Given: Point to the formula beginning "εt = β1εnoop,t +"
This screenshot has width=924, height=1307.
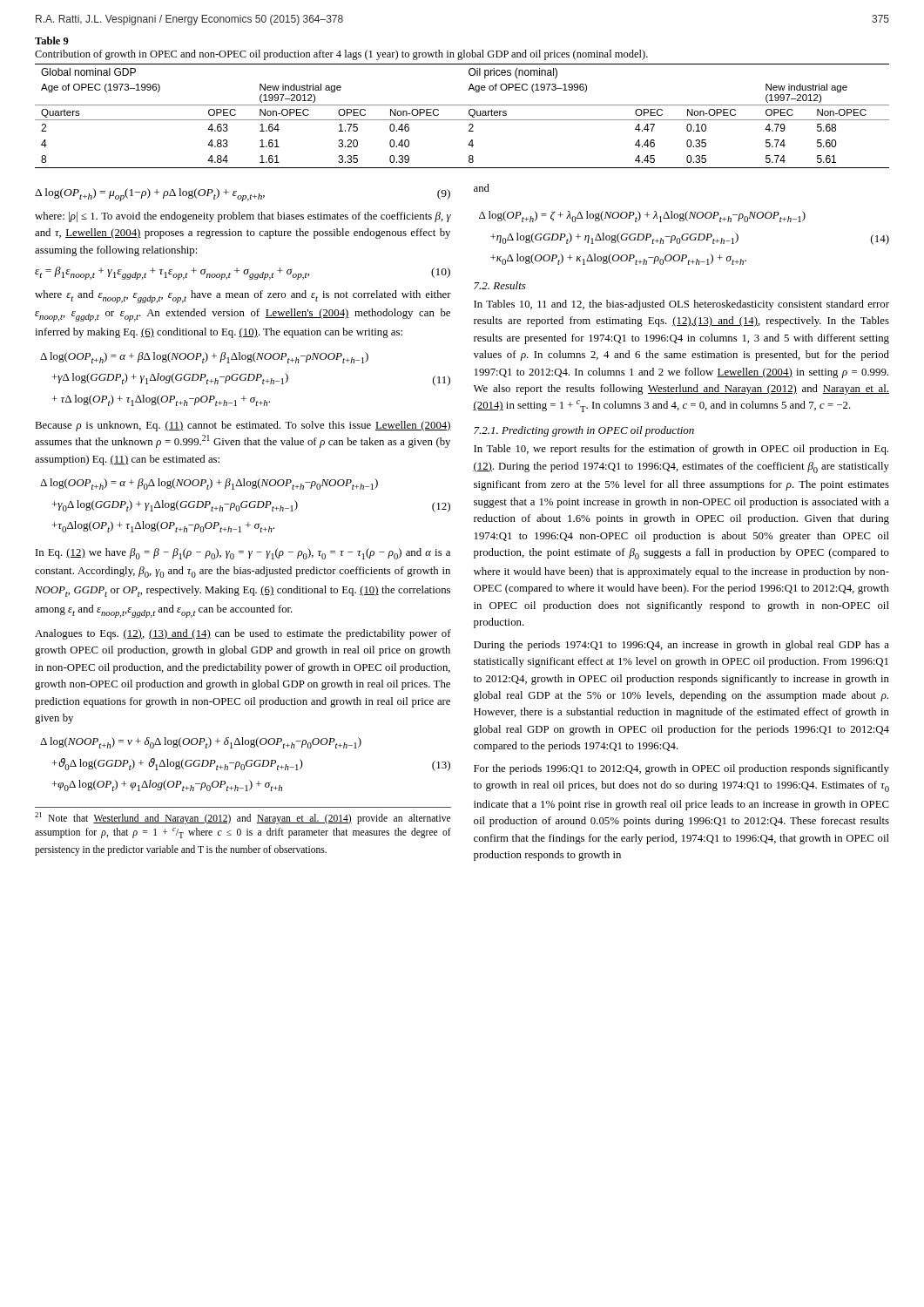Looking at the screenshot, I should pos(243,272).
